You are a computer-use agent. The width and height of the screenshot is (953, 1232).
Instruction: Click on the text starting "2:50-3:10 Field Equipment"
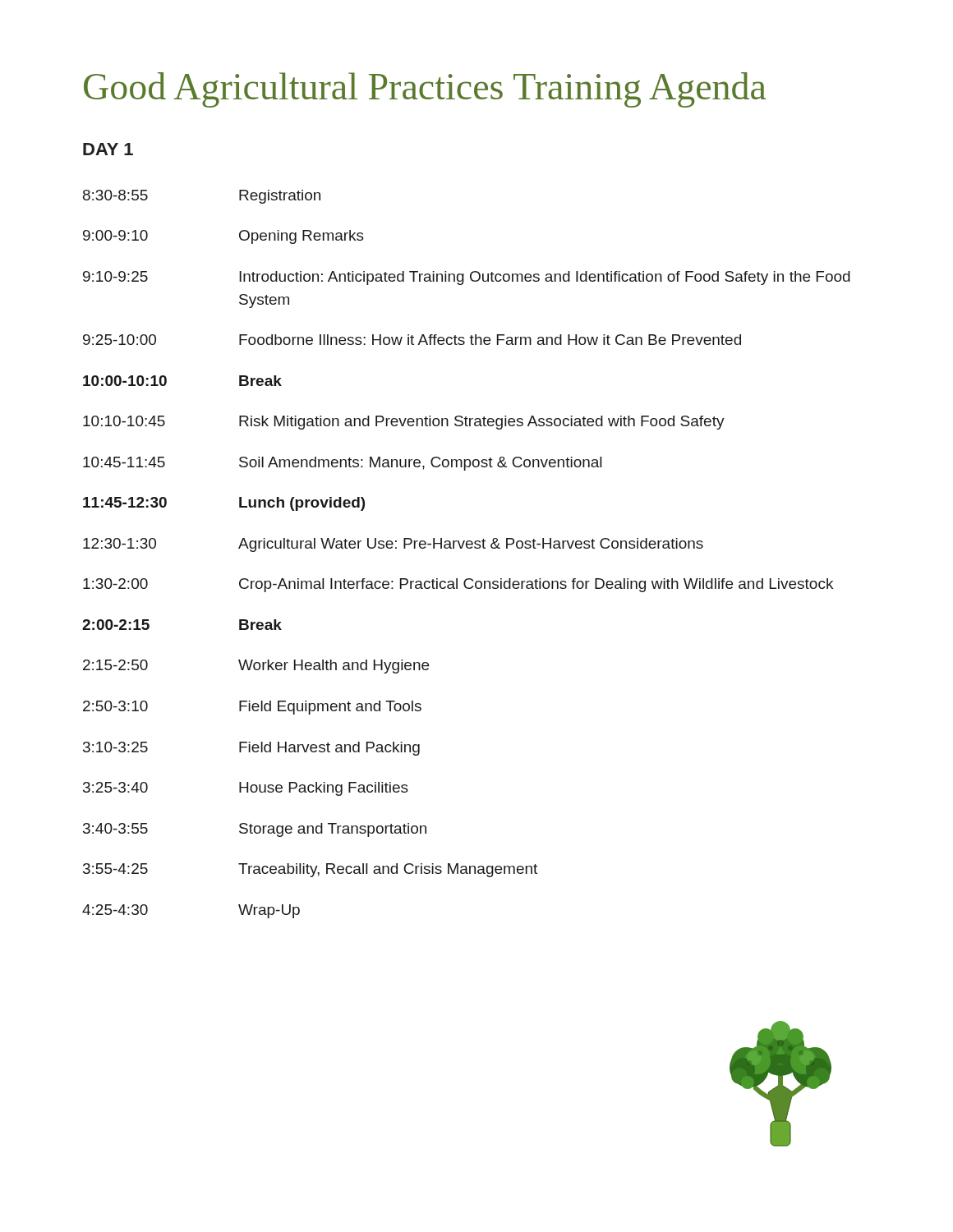pos(252,708)
